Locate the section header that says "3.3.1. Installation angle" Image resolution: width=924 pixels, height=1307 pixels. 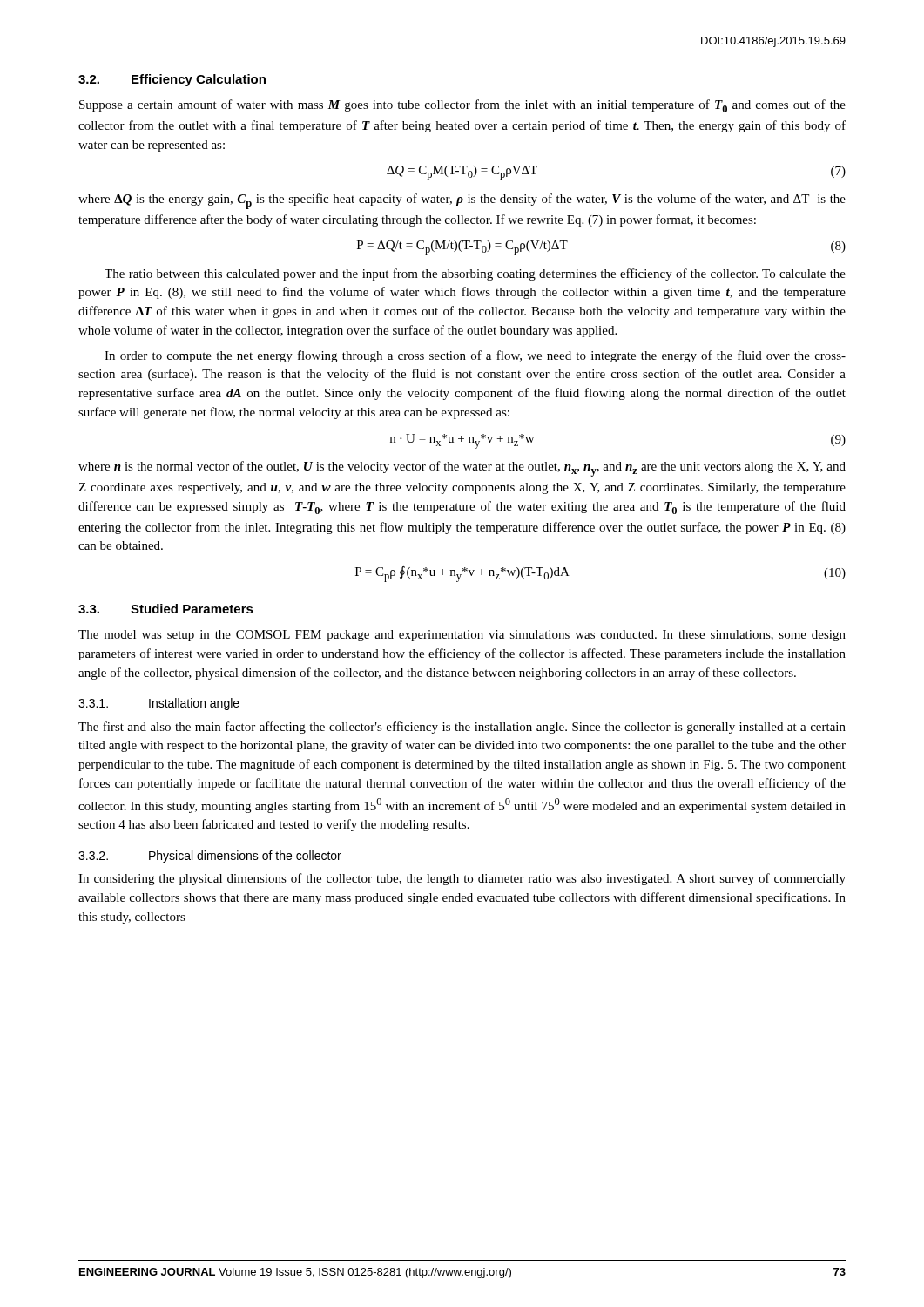click(x=159, y=703)
